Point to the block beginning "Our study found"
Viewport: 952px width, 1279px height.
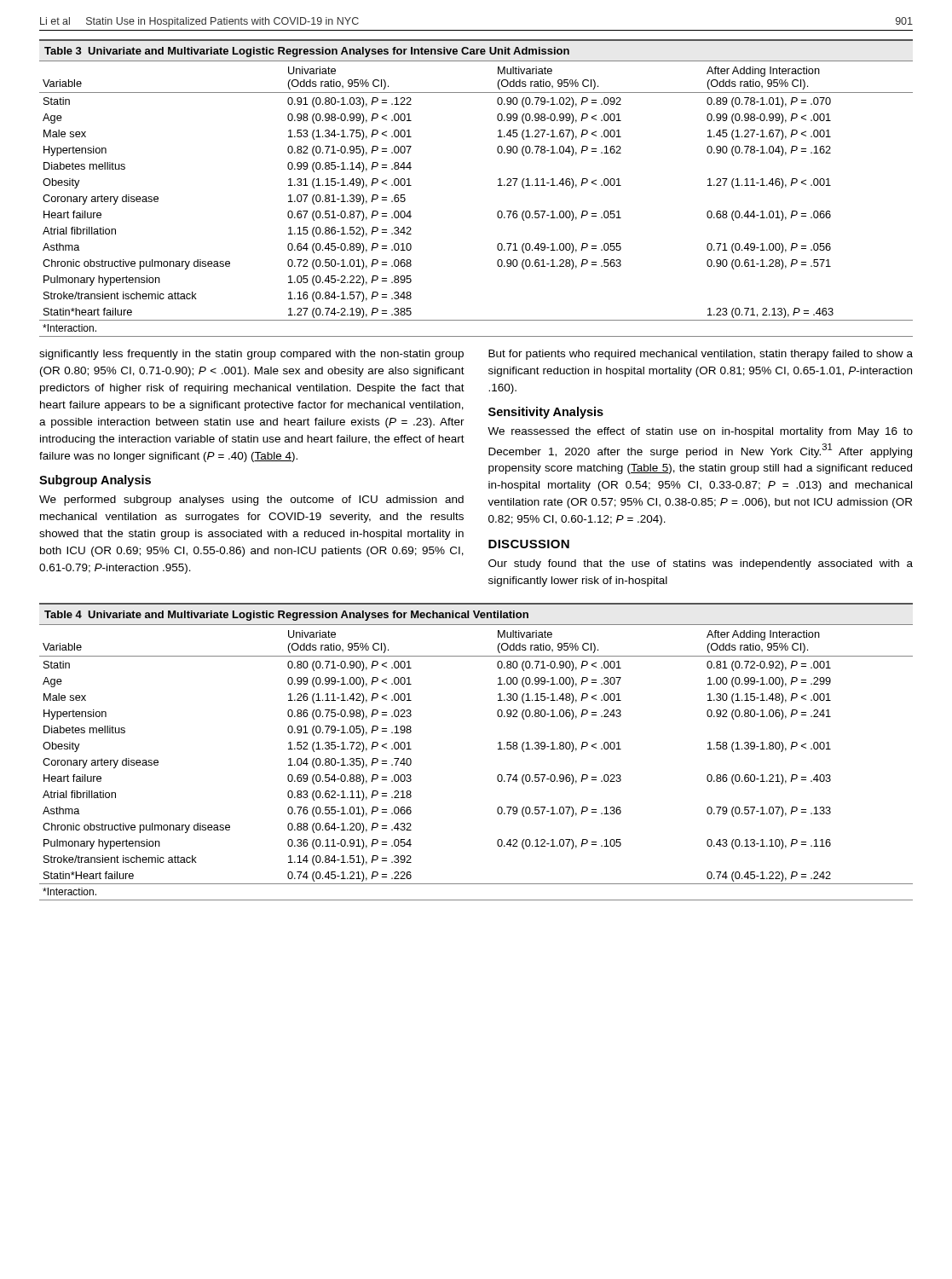pos(700,572)
